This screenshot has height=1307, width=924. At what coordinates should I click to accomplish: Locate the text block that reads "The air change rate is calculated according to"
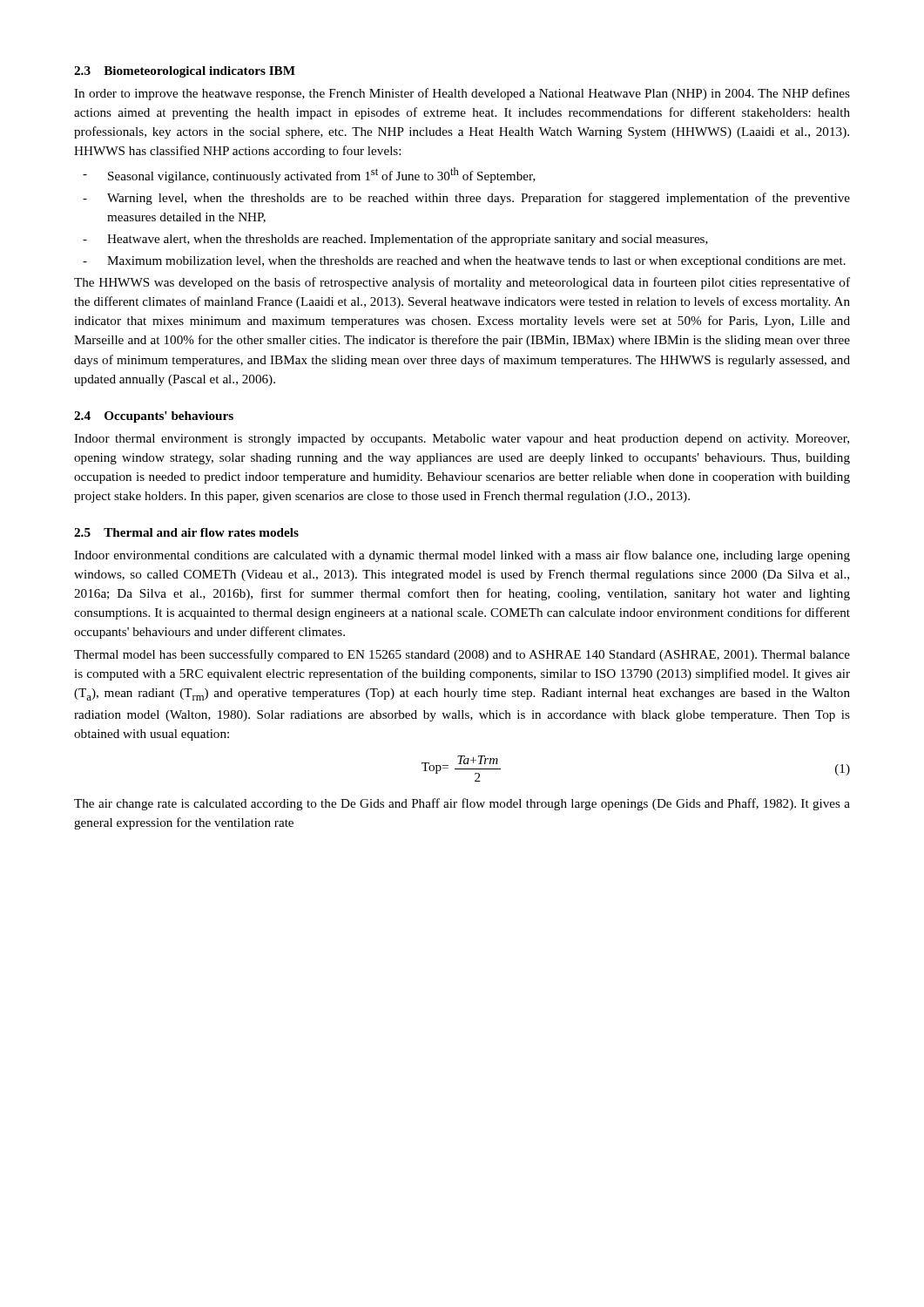462,812
